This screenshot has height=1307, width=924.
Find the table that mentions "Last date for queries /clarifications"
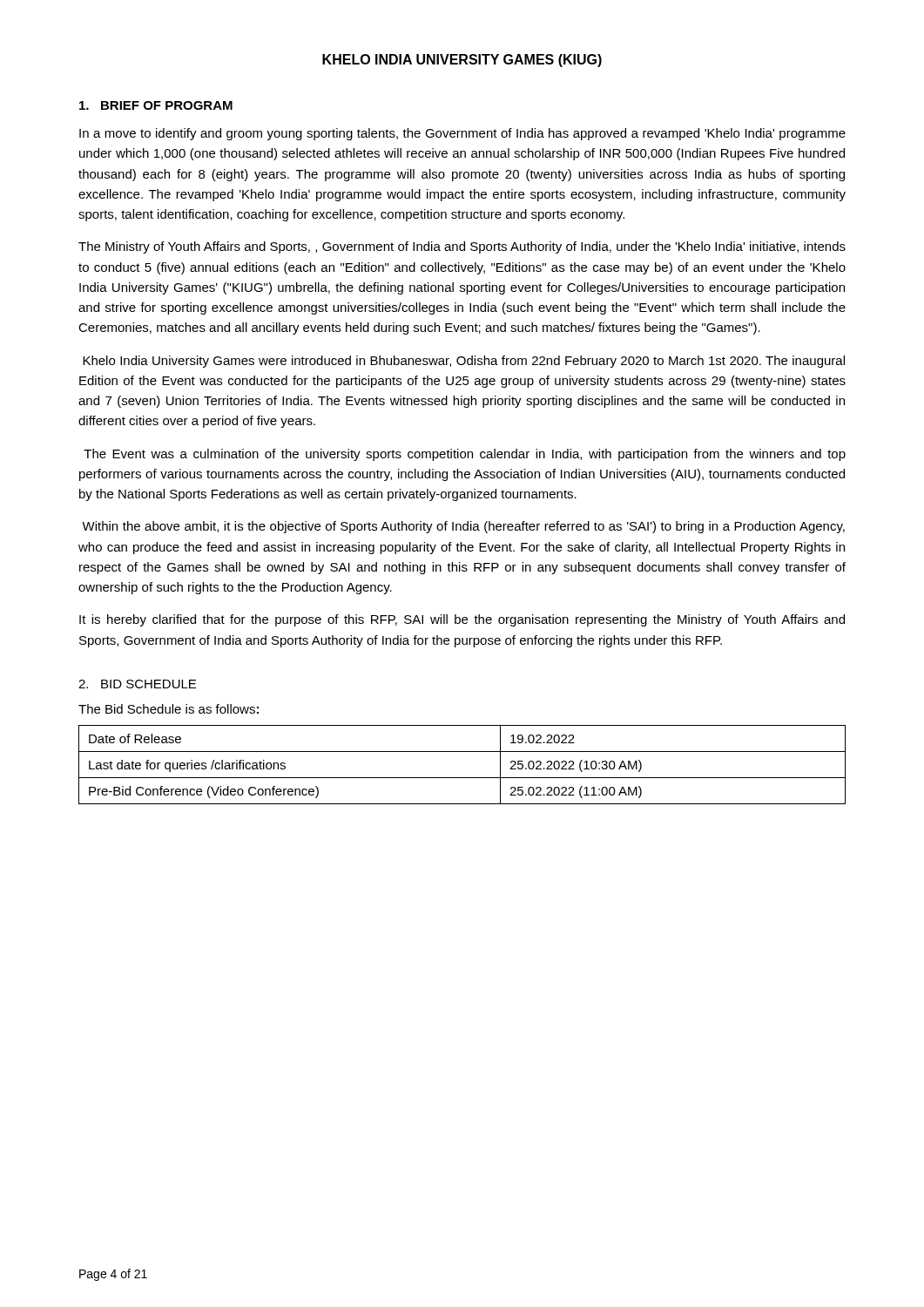pyautogui.click(x=462, y=764)
